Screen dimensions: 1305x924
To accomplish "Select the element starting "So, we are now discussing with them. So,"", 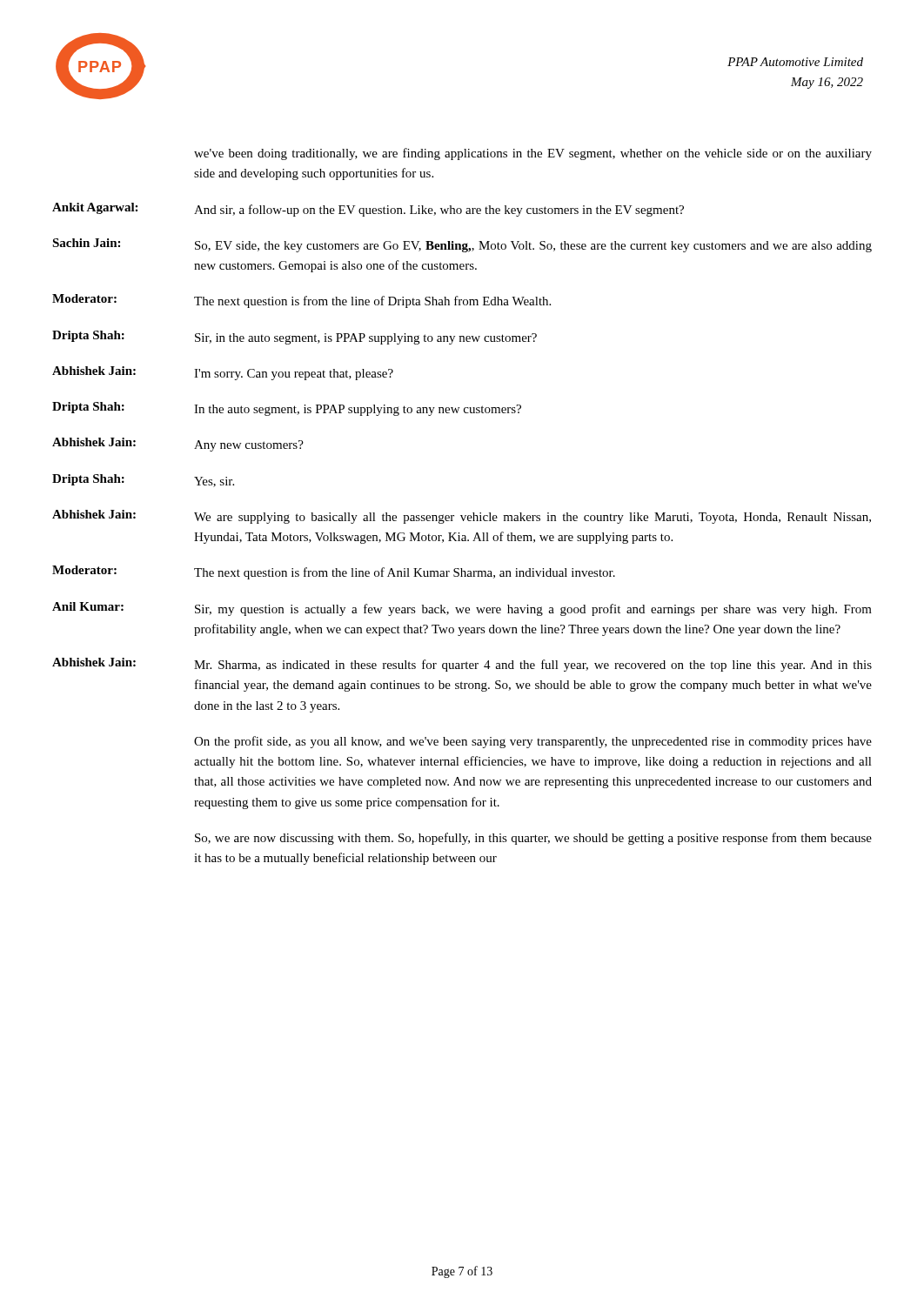I will tap(533, 848).
